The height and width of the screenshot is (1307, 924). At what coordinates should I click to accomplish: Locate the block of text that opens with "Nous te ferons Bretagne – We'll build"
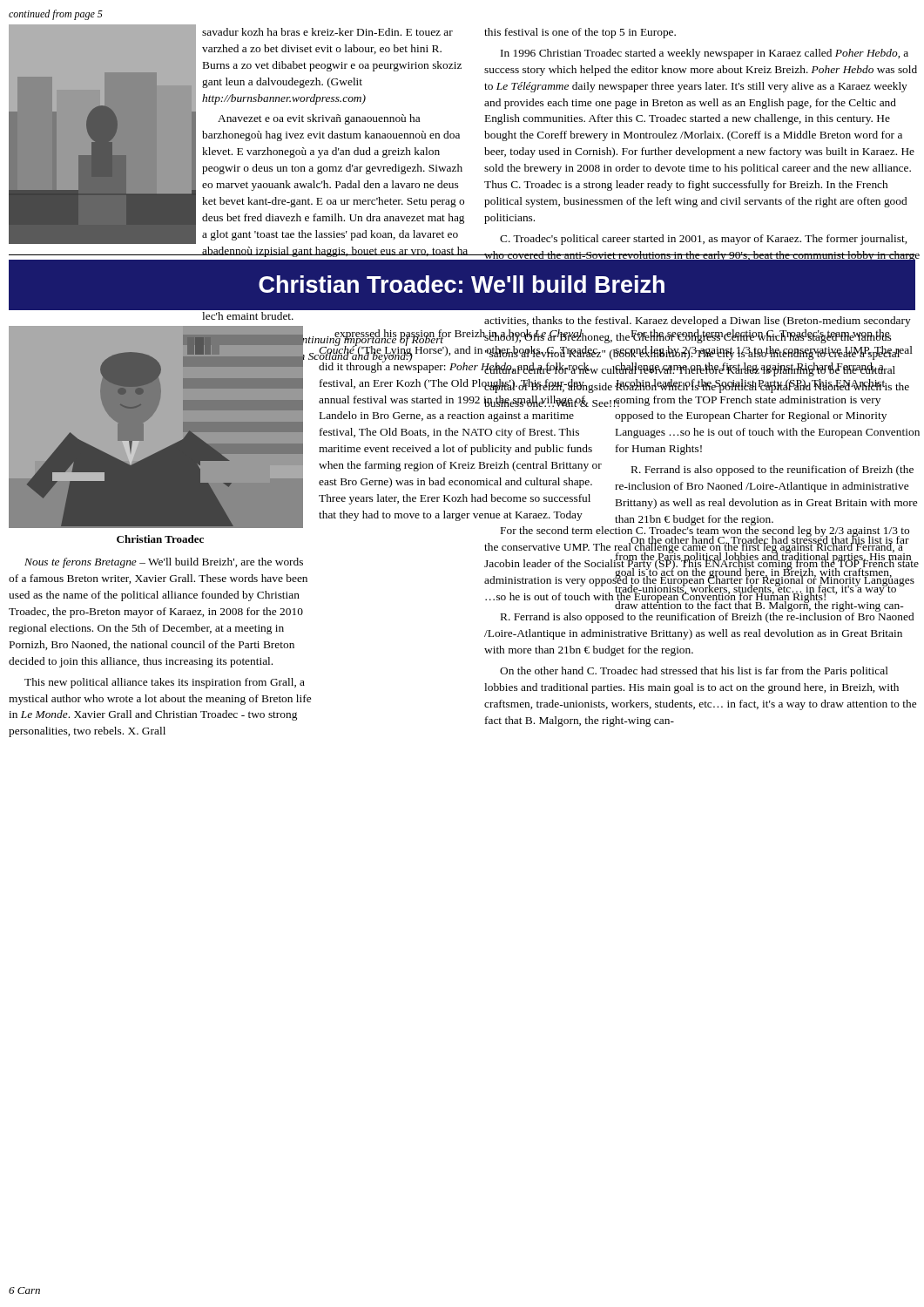(x=160, y=647)
